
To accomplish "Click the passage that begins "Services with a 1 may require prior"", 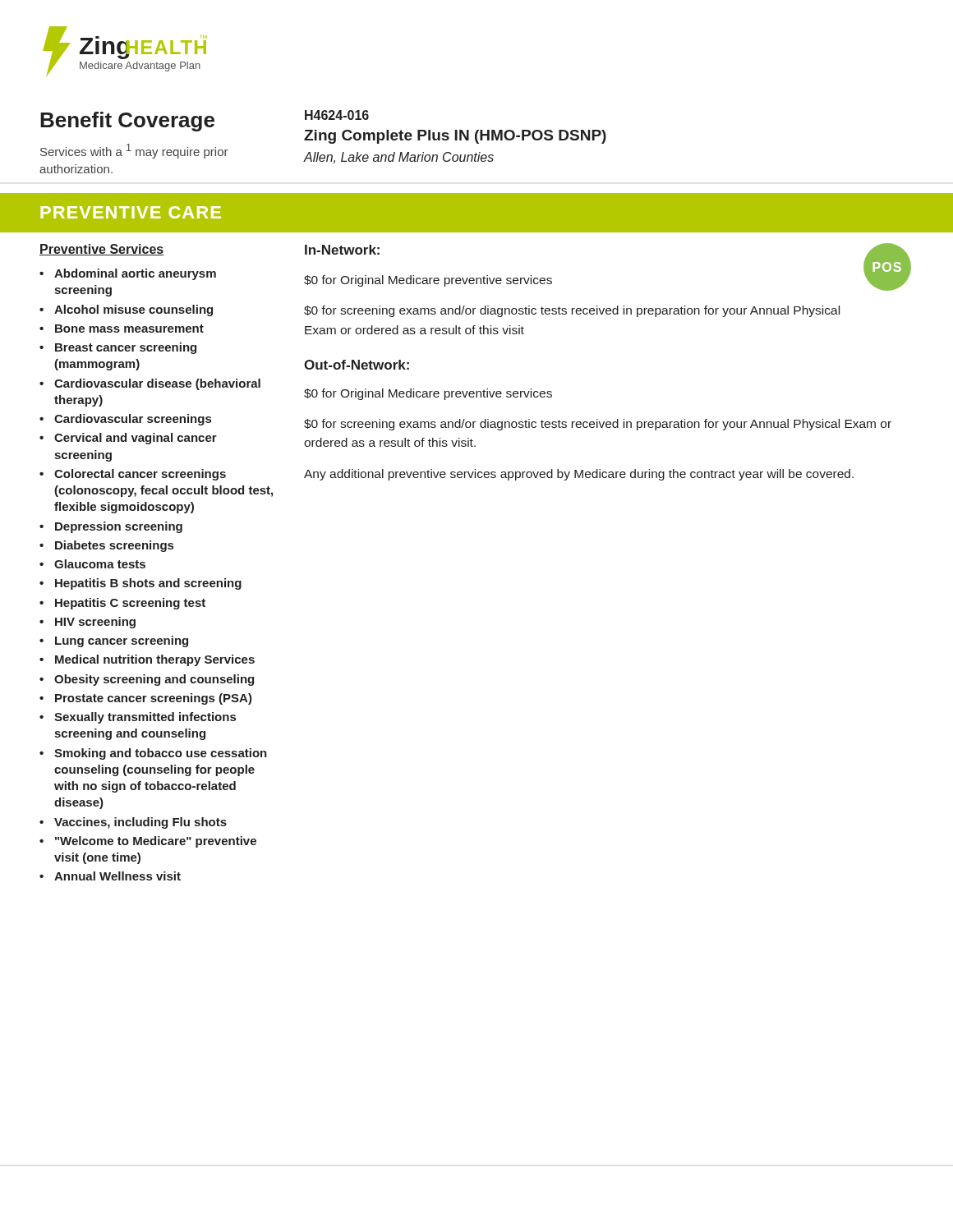I will tap(154, 159).
